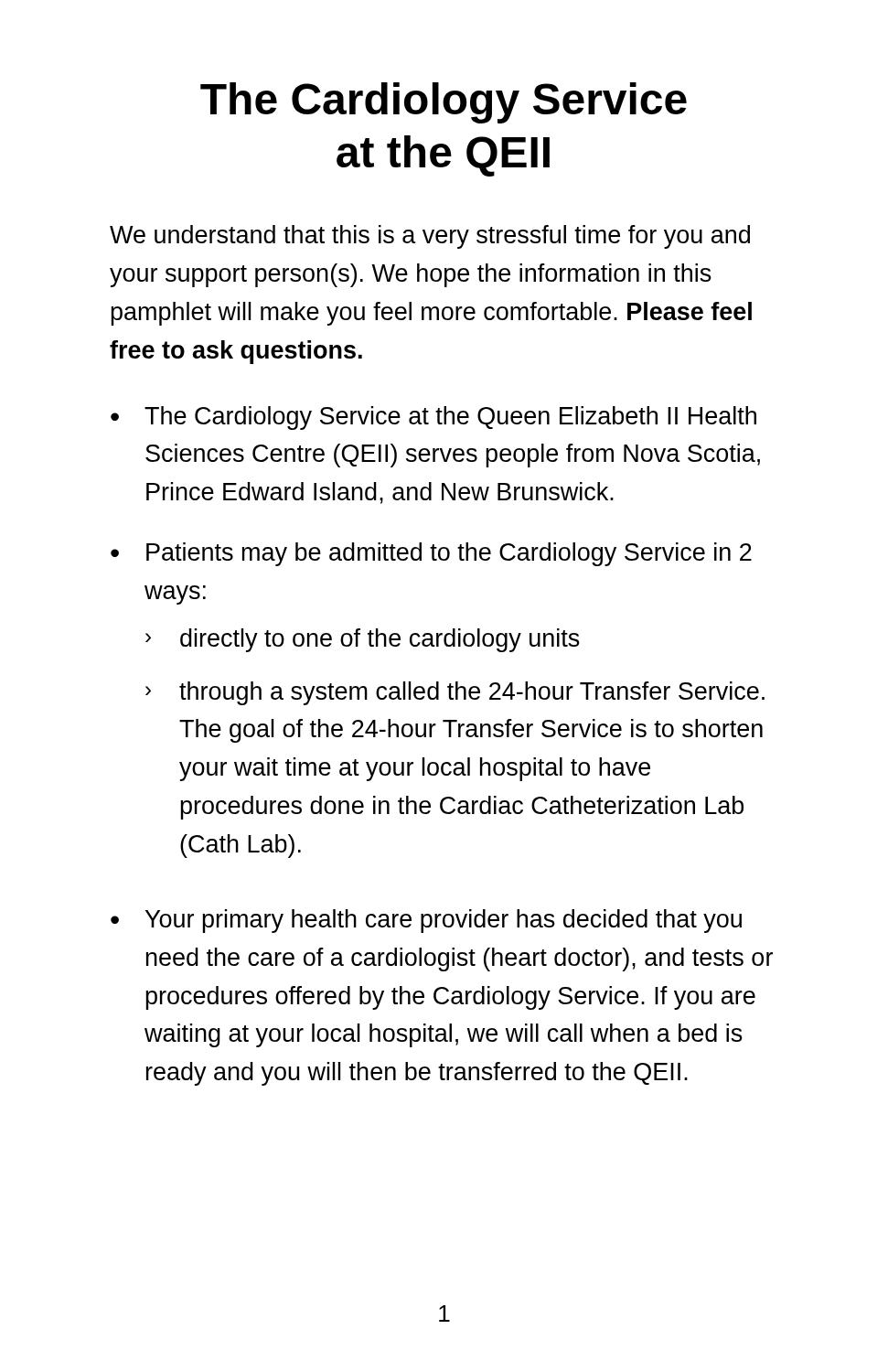Image resolution: width=888 pixels, height=1372 pixels.
Task: Locate the list item that says "• Your primary health care provider has decided"
Action: pyautogui.click(x=444, y=996)
